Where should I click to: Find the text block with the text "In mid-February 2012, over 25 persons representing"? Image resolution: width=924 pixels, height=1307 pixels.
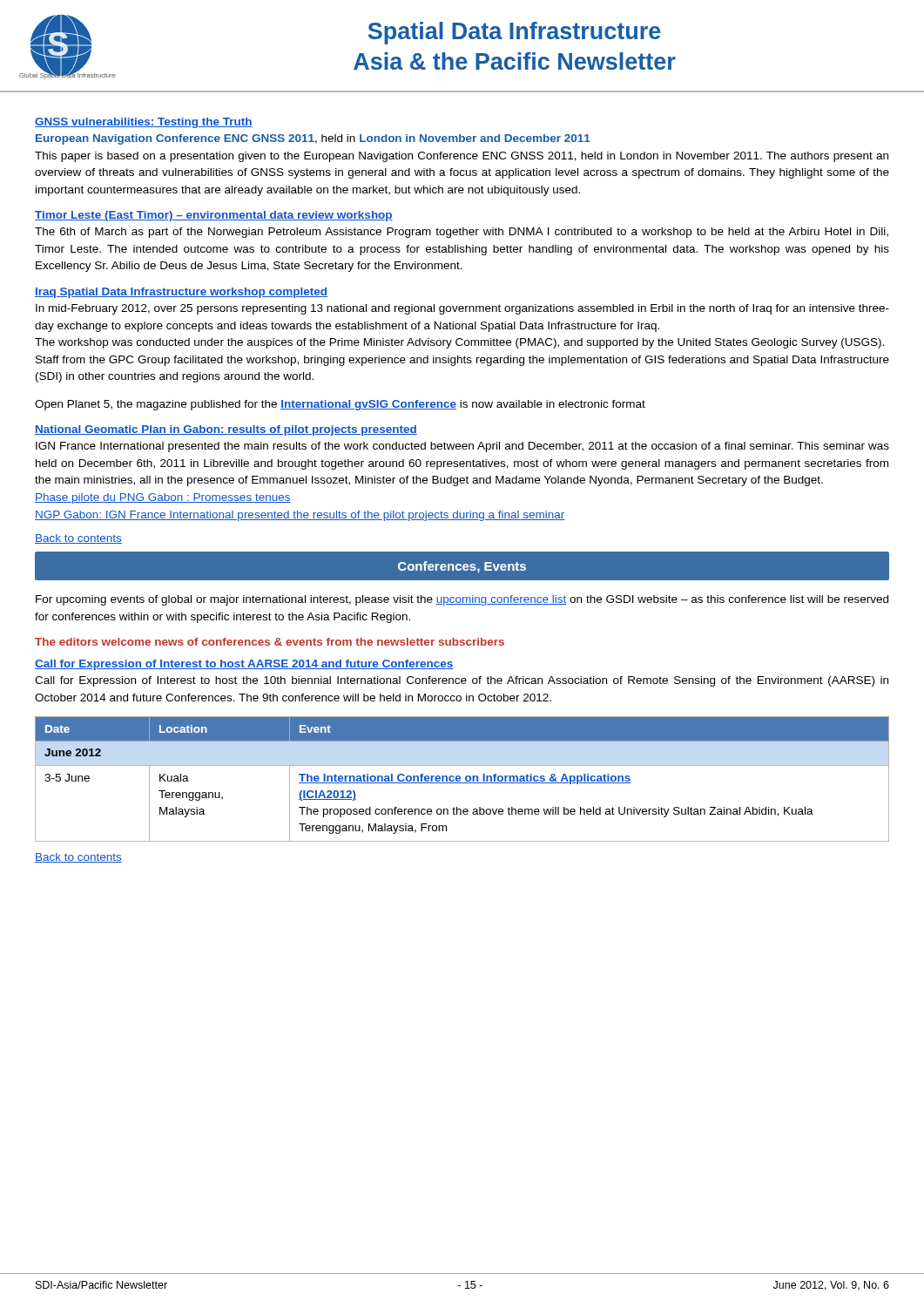click(x=462, y=342)
